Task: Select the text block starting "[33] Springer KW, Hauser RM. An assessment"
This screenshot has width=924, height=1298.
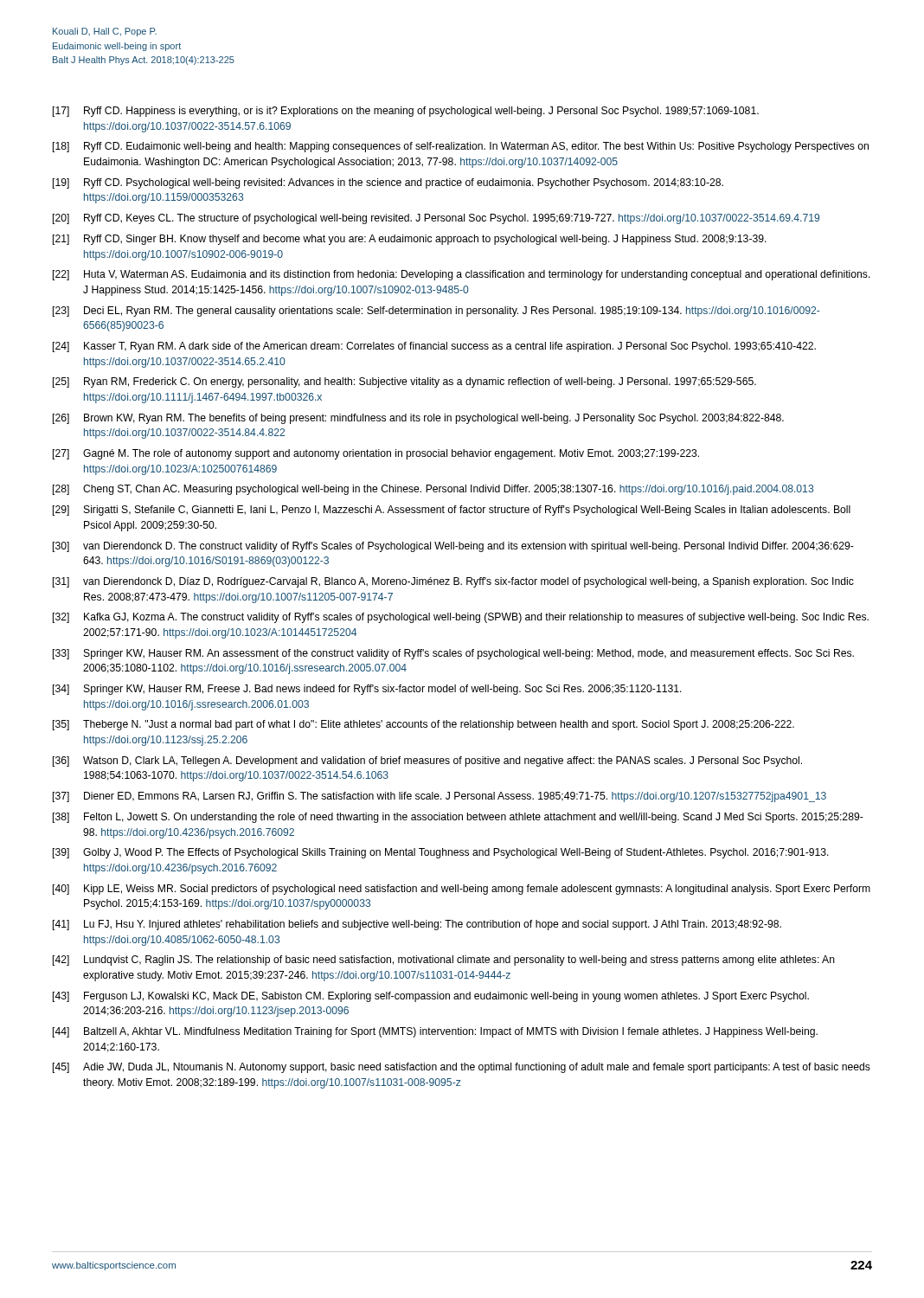Action: tap(462, 661)
